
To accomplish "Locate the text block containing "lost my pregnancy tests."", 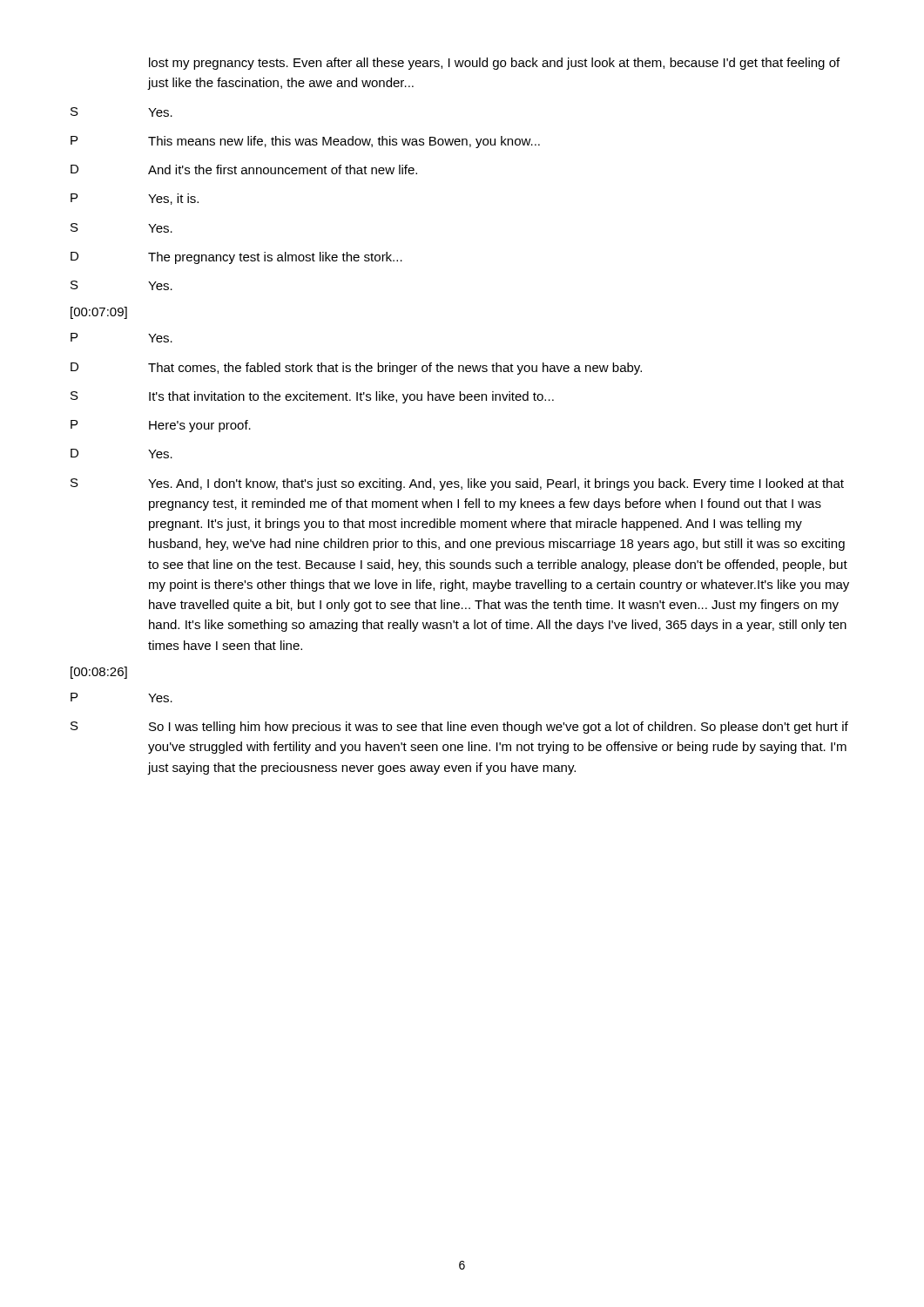I will 494,72.
